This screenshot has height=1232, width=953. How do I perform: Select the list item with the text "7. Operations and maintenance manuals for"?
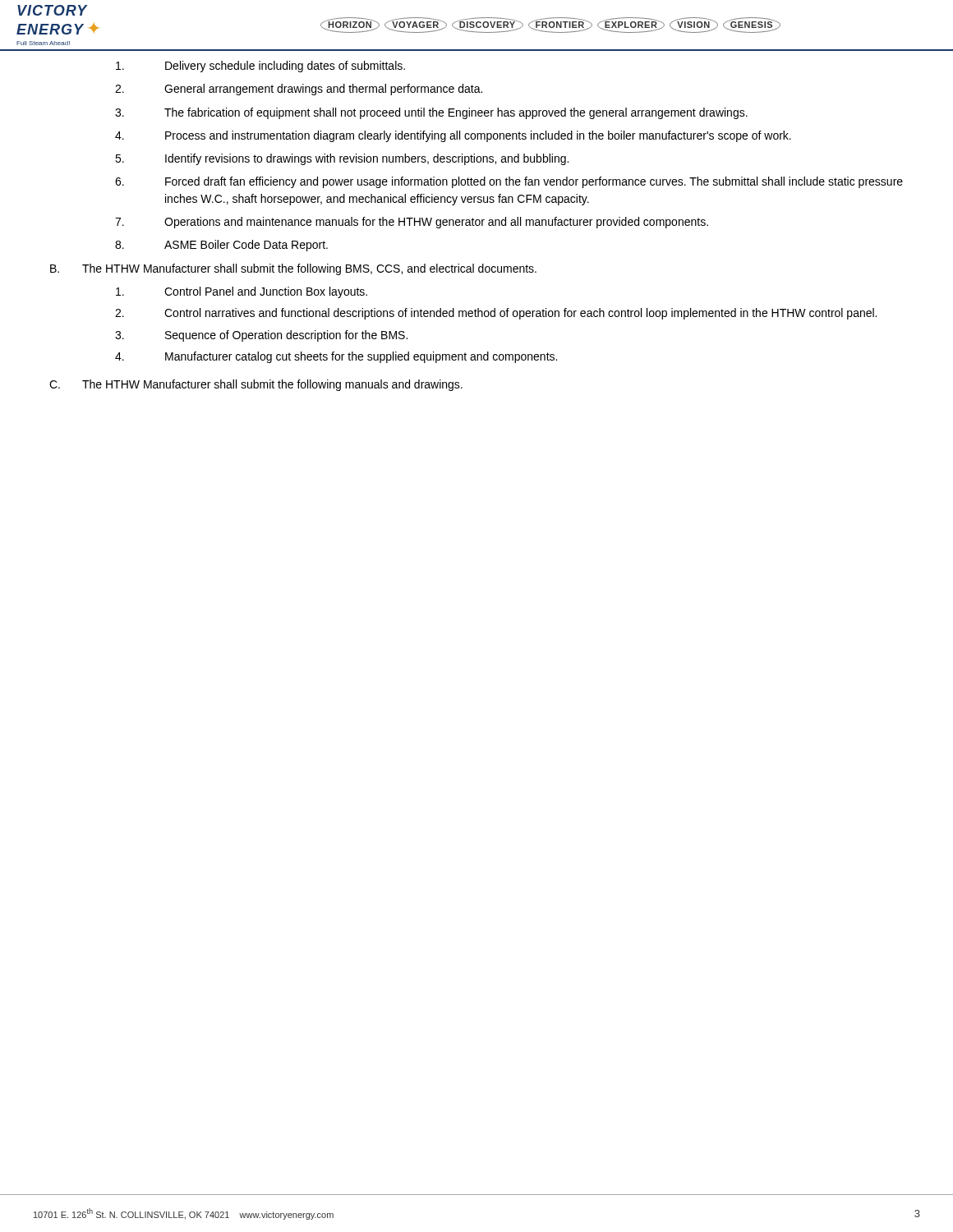[509, 222]
